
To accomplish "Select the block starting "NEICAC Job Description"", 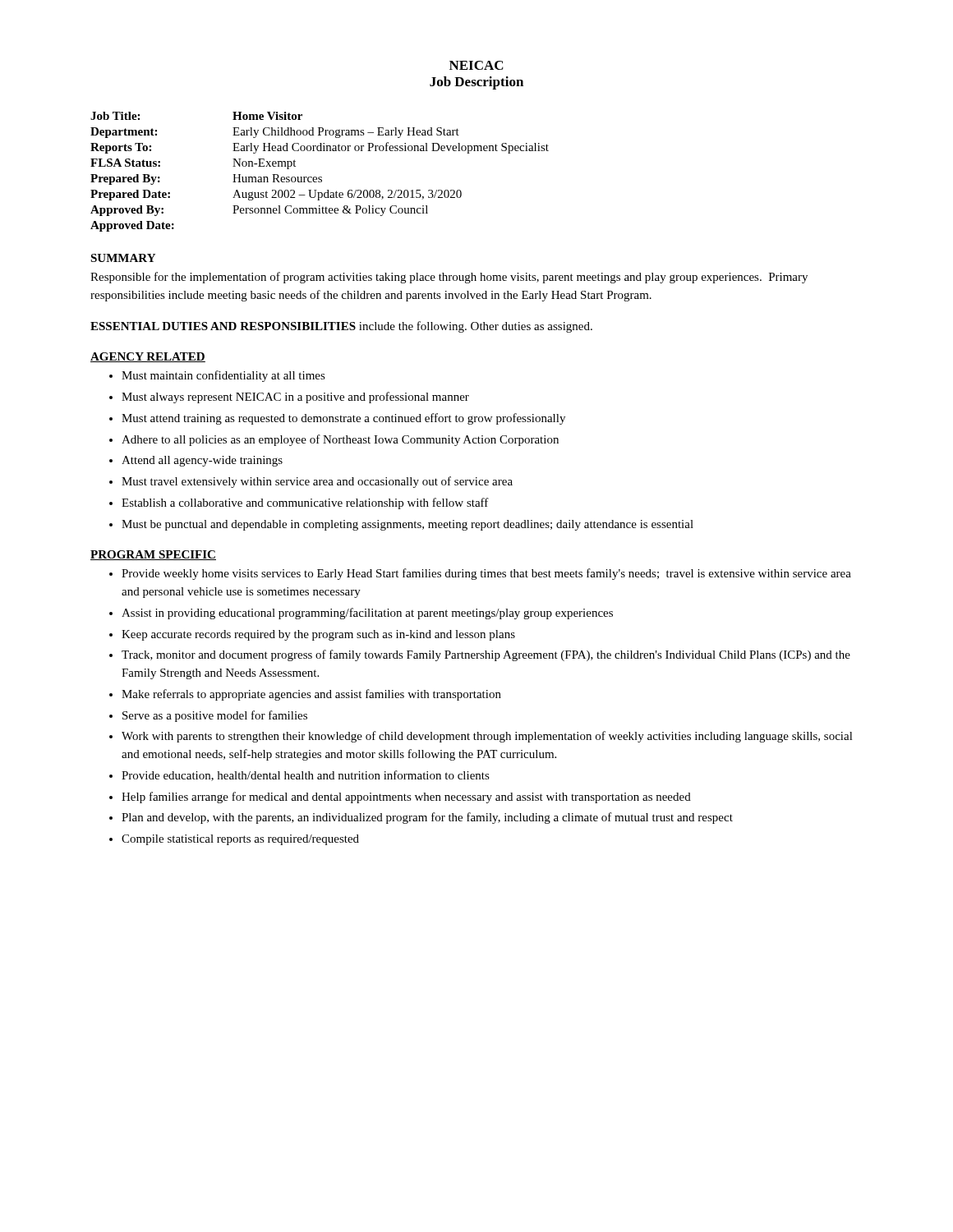I will click(476, 74).
